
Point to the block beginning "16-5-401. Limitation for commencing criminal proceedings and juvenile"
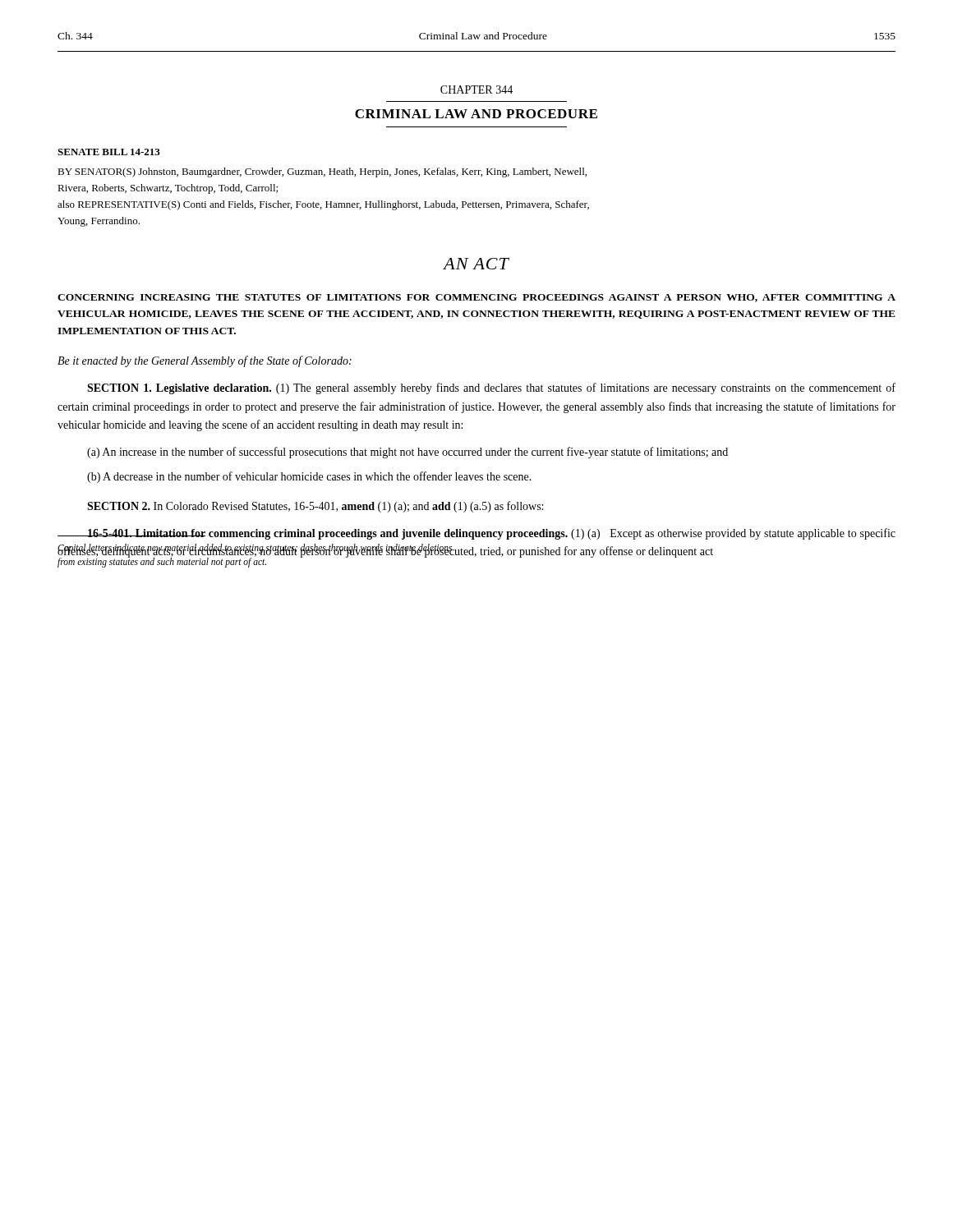(x=476, y=542)
